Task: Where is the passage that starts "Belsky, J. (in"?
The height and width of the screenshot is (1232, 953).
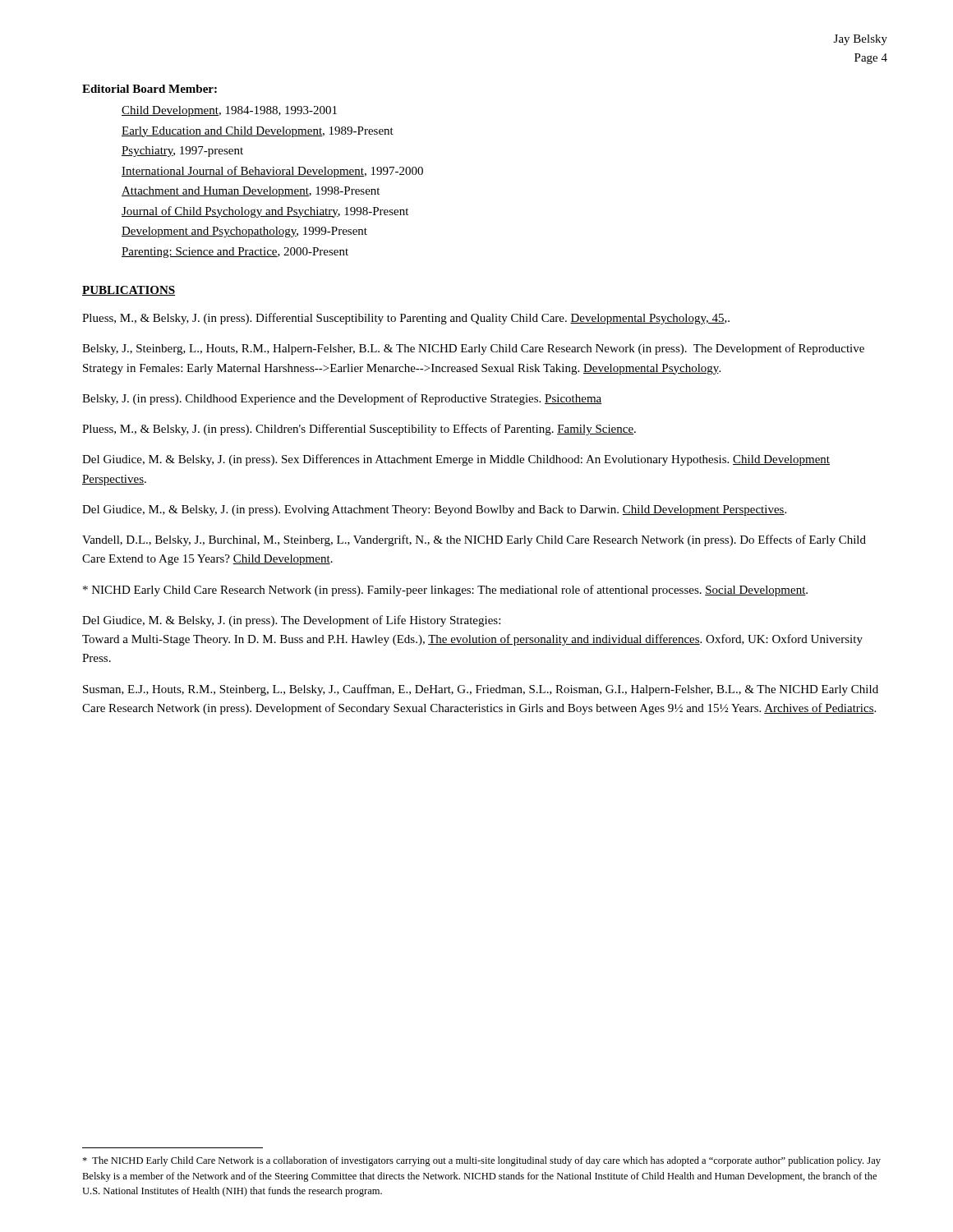Action: pyautogui.click(x=342, y=398)
